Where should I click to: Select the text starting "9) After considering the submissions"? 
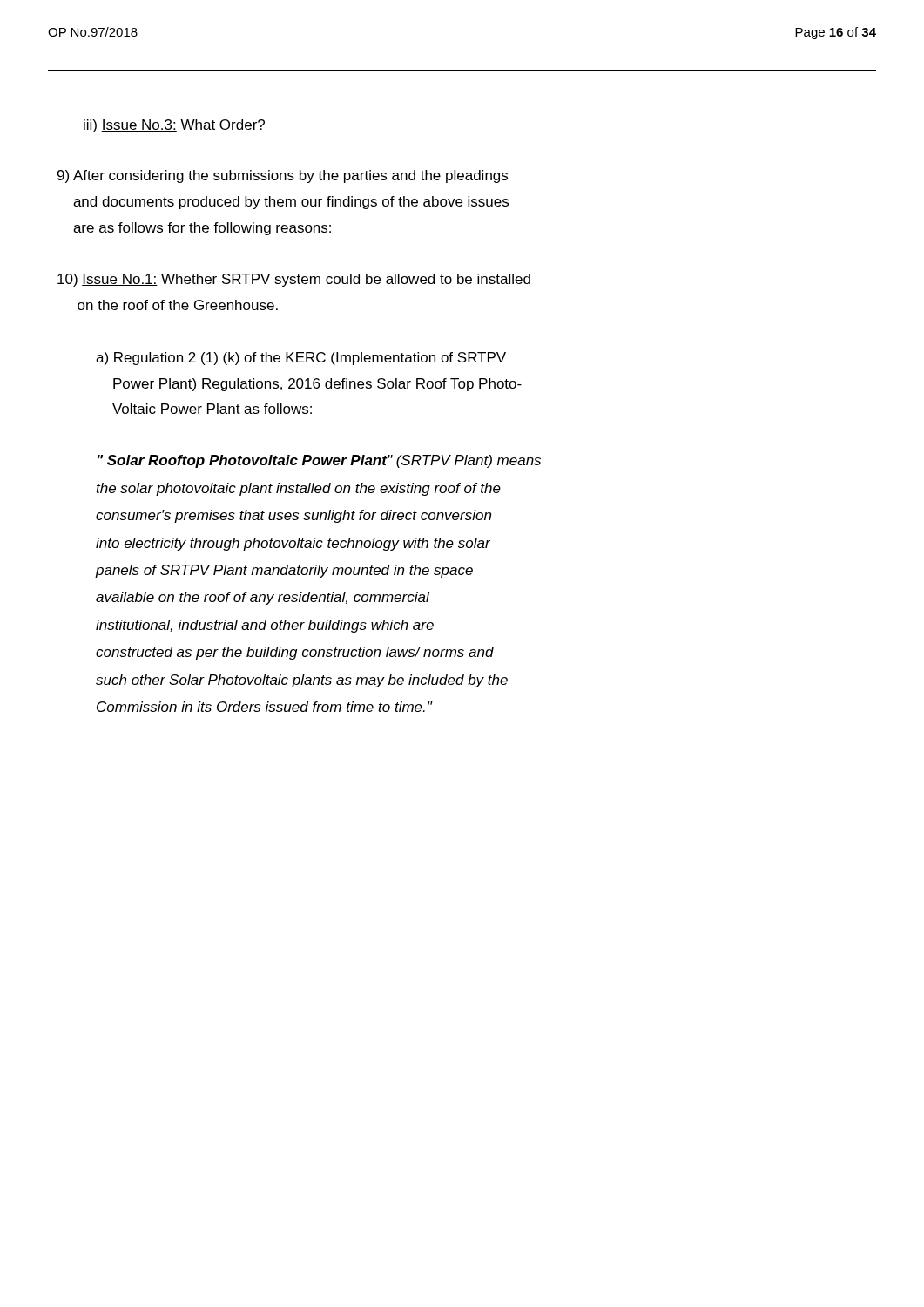[283, 202]
